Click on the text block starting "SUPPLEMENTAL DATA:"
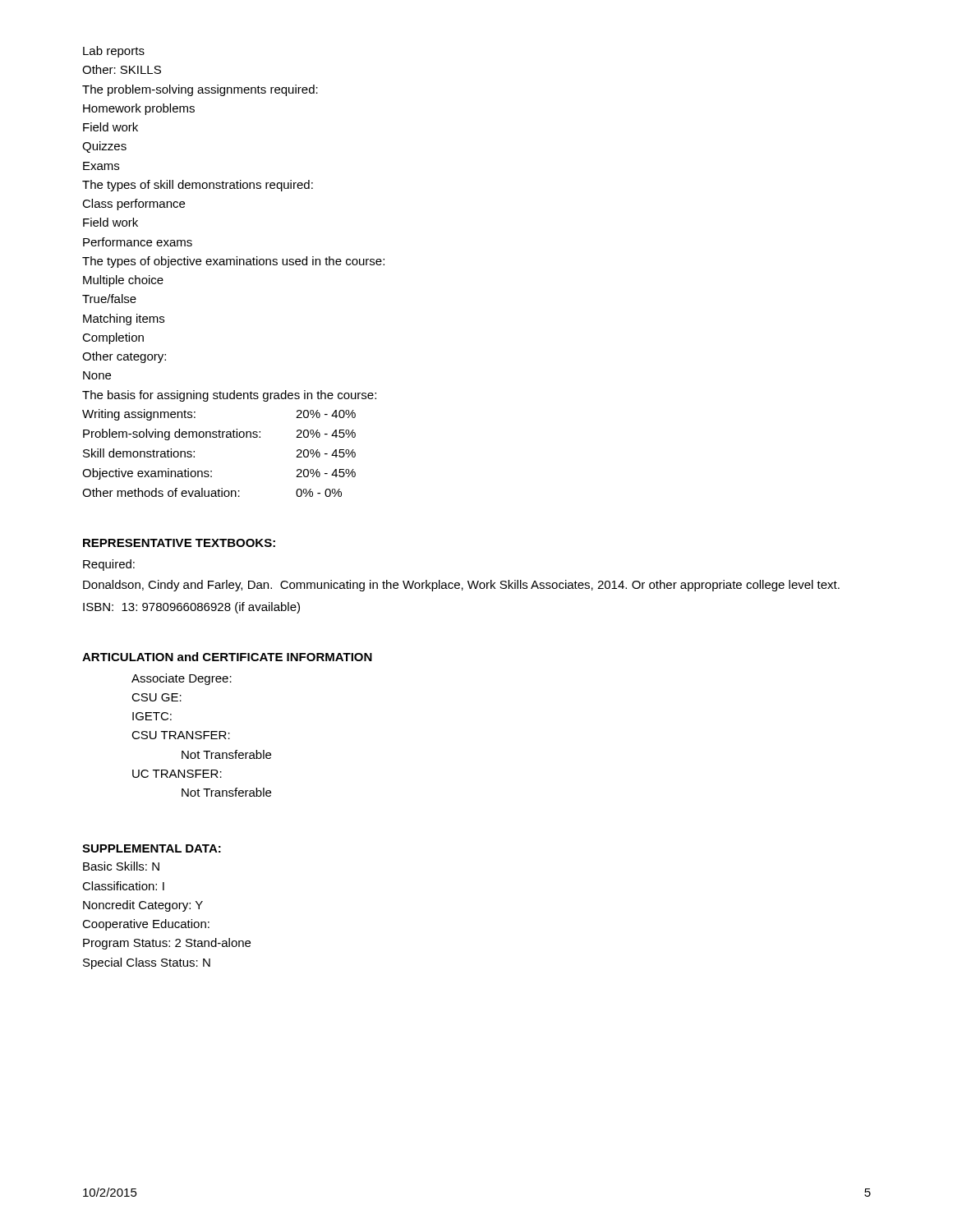This screenshot has height=1232, width=953. coord(152,848)
